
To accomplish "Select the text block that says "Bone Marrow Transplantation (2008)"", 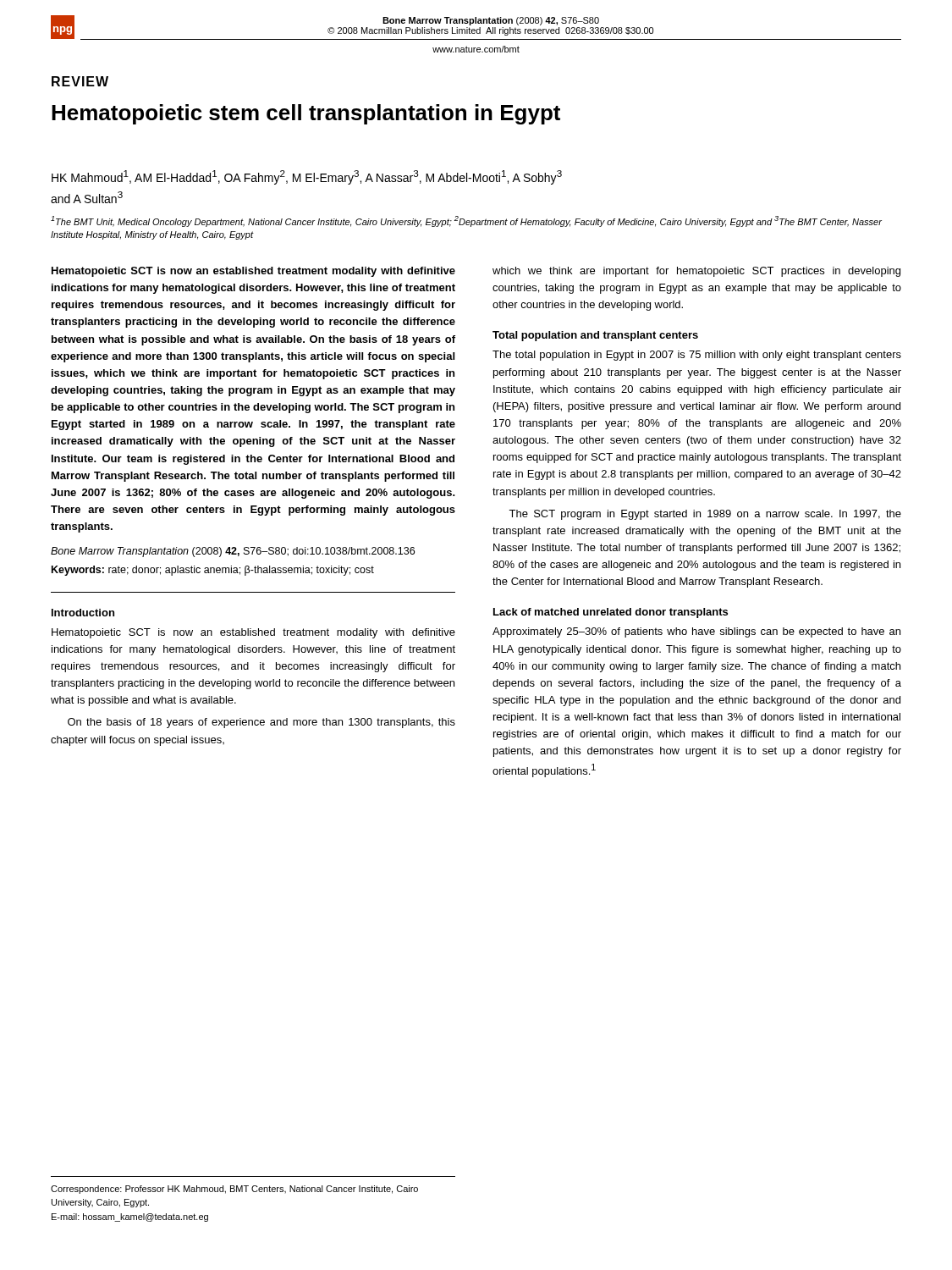I will pyautogui.click(x=233, y=551).
